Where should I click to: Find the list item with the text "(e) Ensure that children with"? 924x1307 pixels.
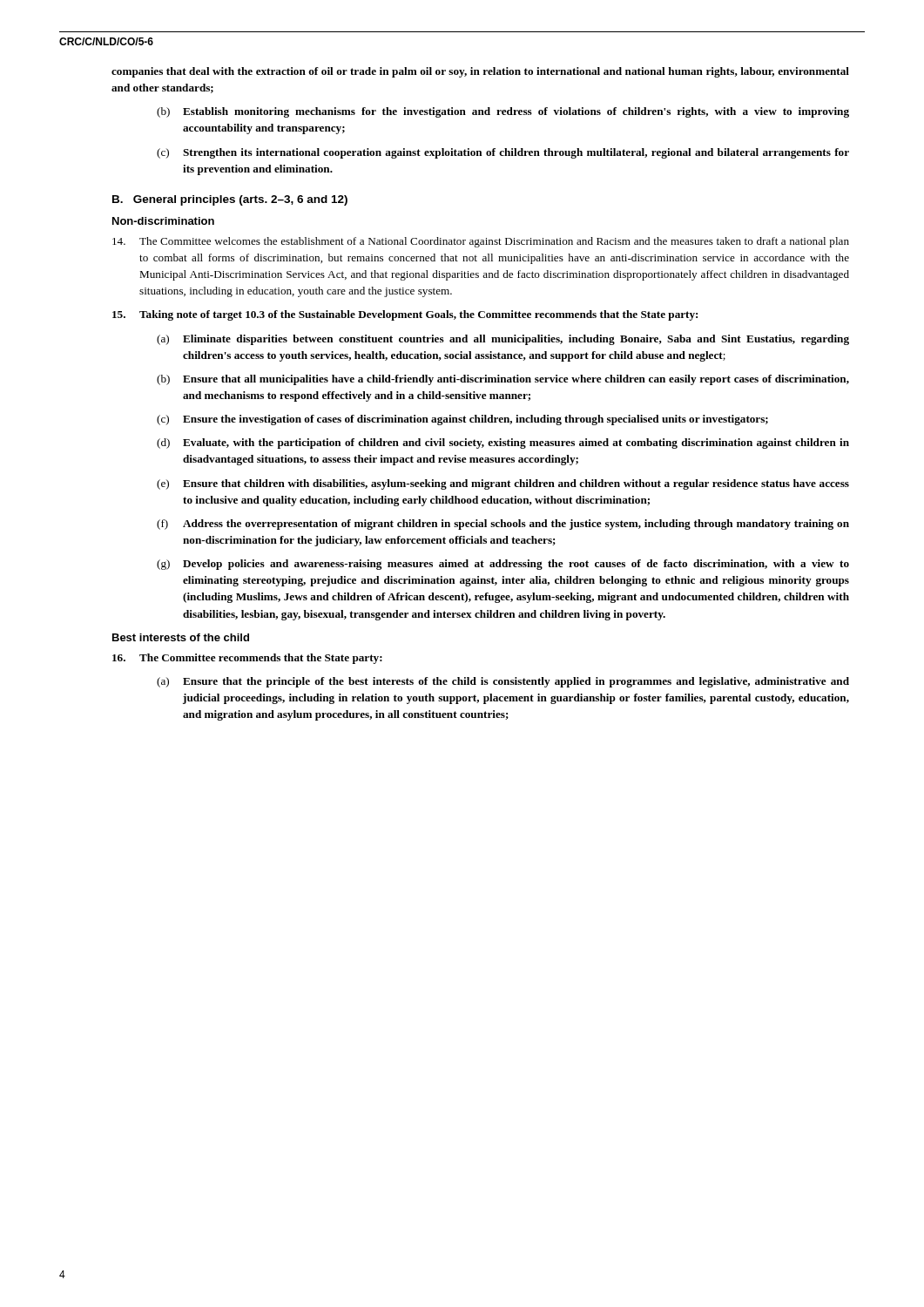pyautogui.click(x=503, y=491)
